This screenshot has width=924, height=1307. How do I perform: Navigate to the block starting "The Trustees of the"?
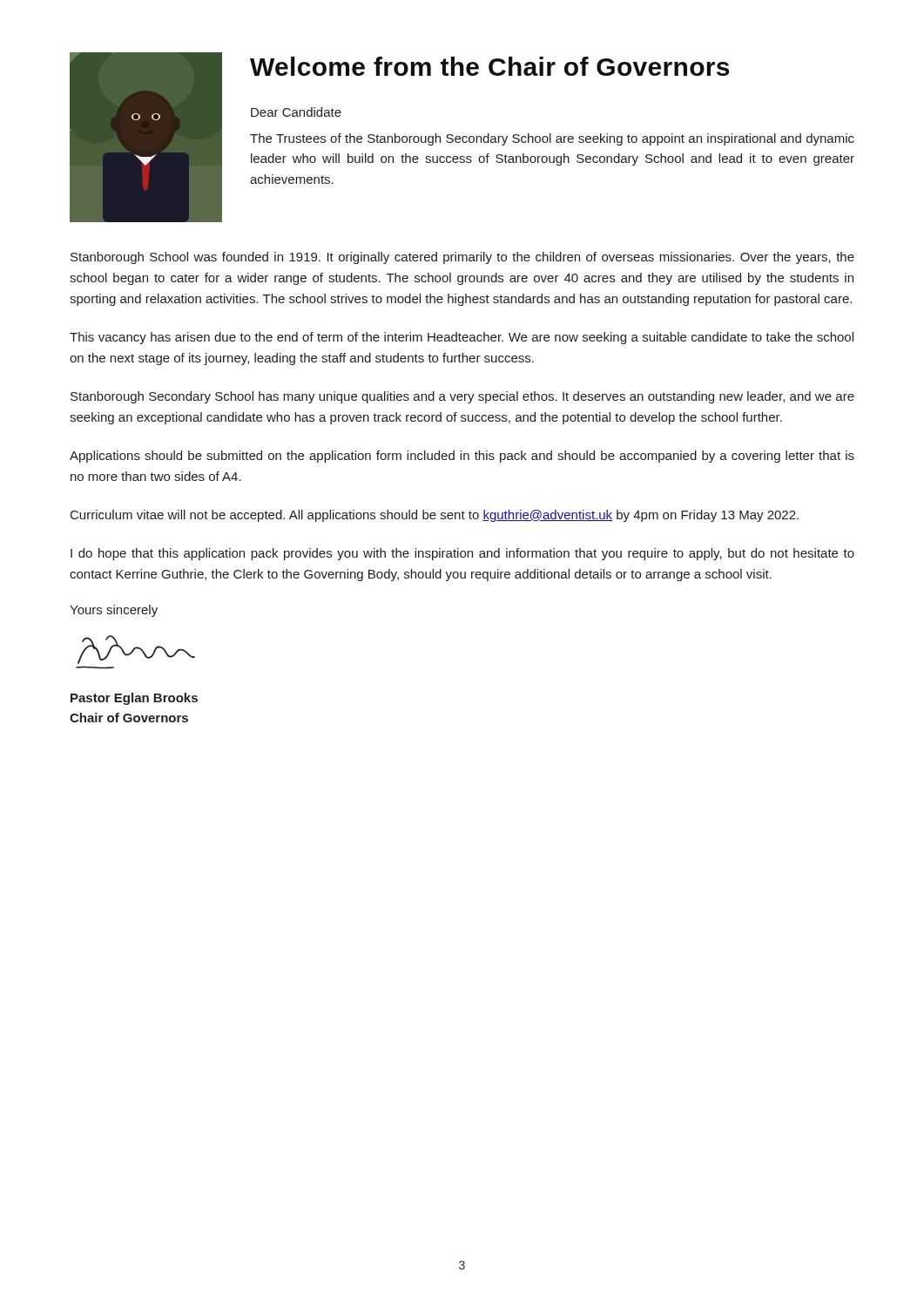click(552, 158)
